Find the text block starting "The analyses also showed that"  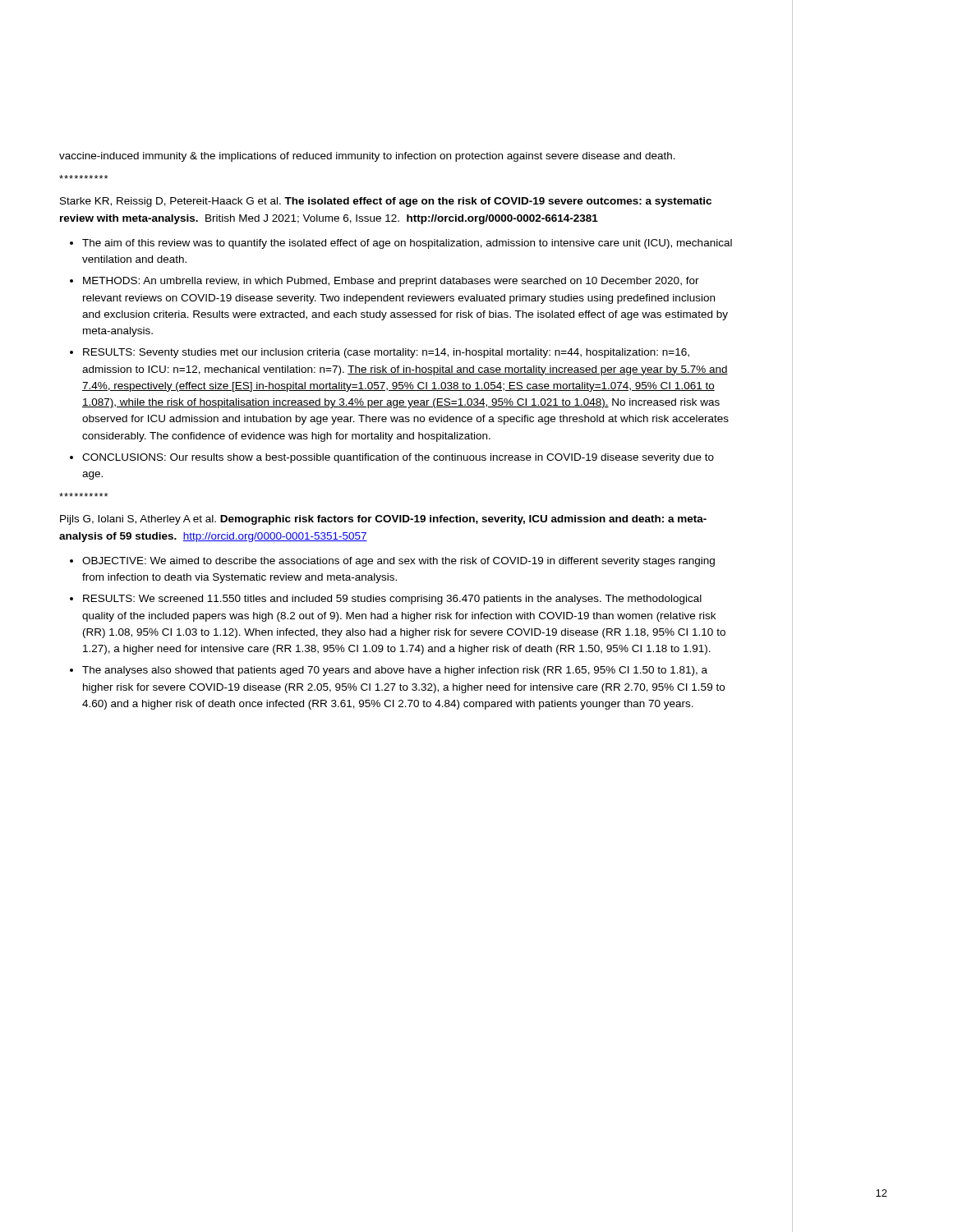pyautogui.click(x=404, y=687)
